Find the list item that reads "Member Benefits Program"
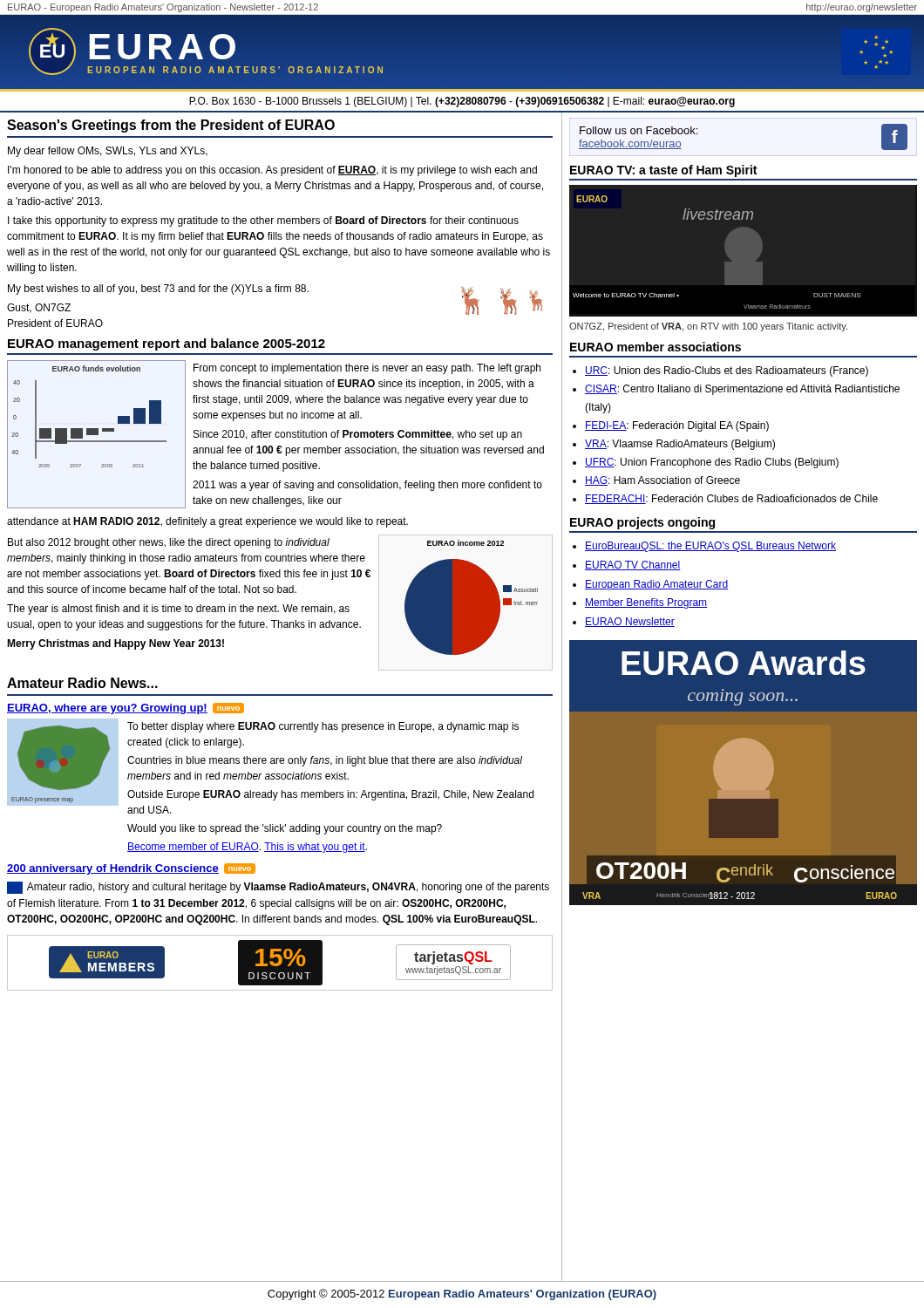Viewport: 924px width, 1308px height. point(646,603)
